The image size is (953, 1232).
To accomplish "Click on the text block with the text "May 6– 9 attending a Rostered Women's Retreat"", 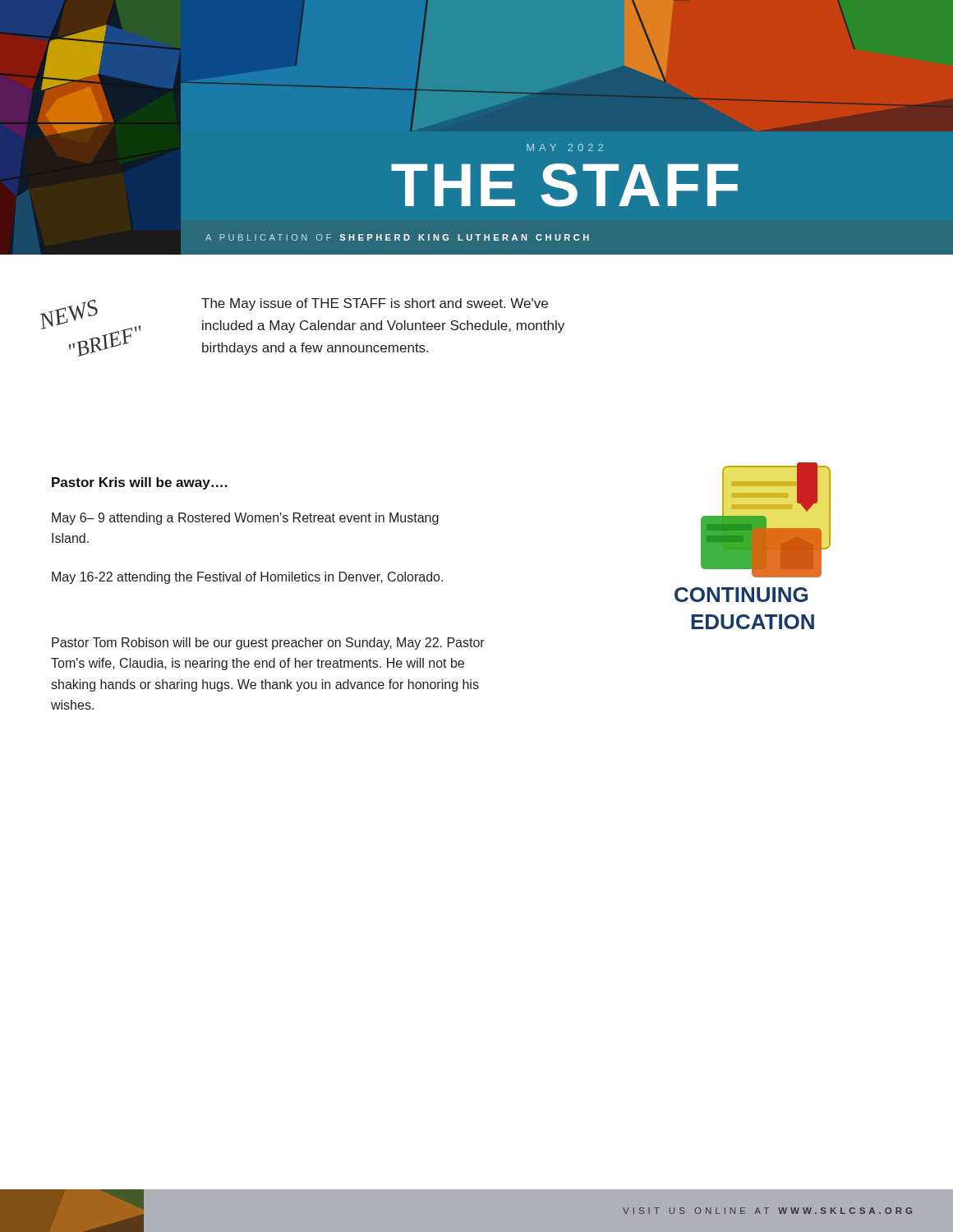I will [245, 528].
